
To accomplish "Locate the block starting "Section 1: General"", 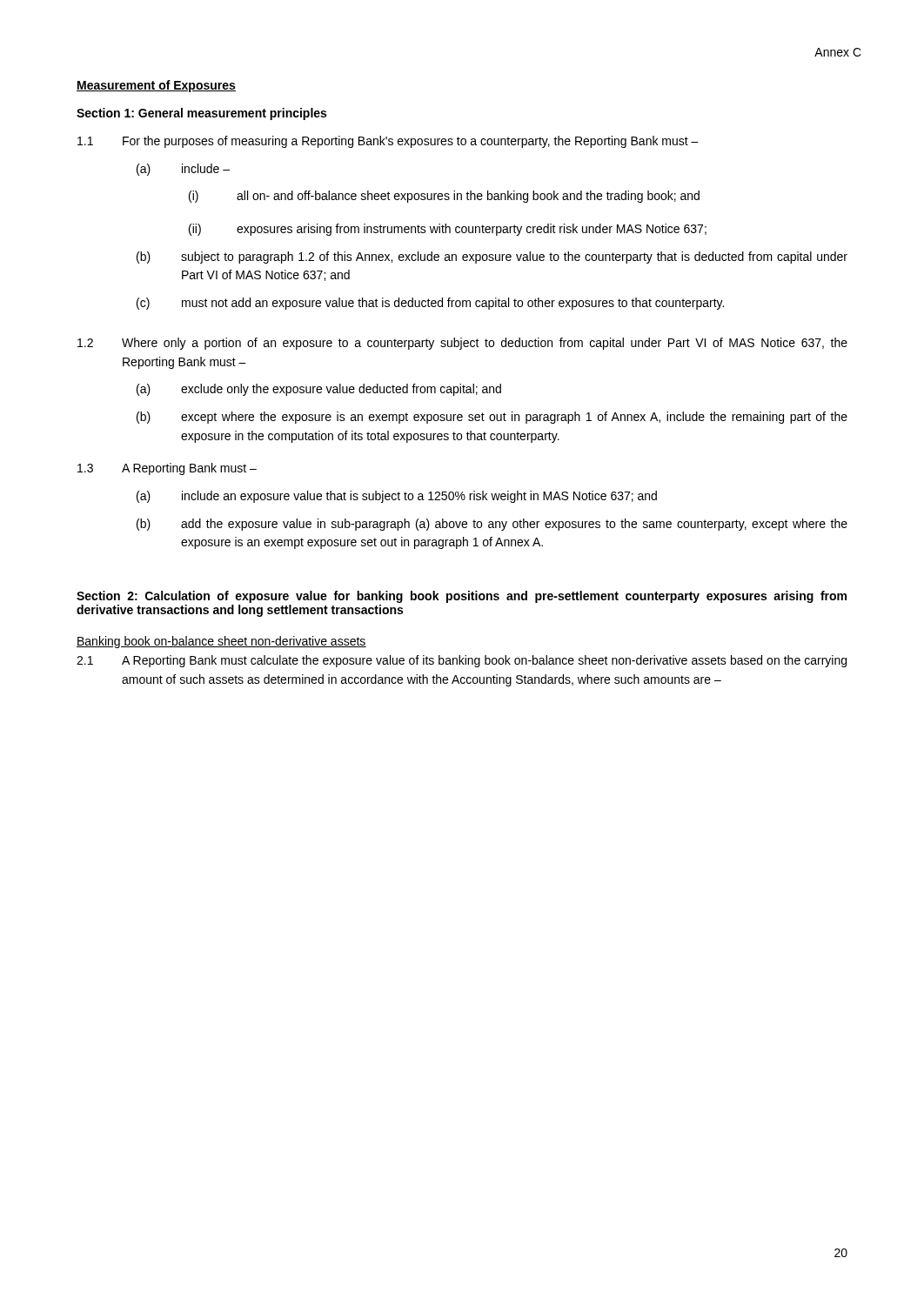I will (x=202, y=113).
